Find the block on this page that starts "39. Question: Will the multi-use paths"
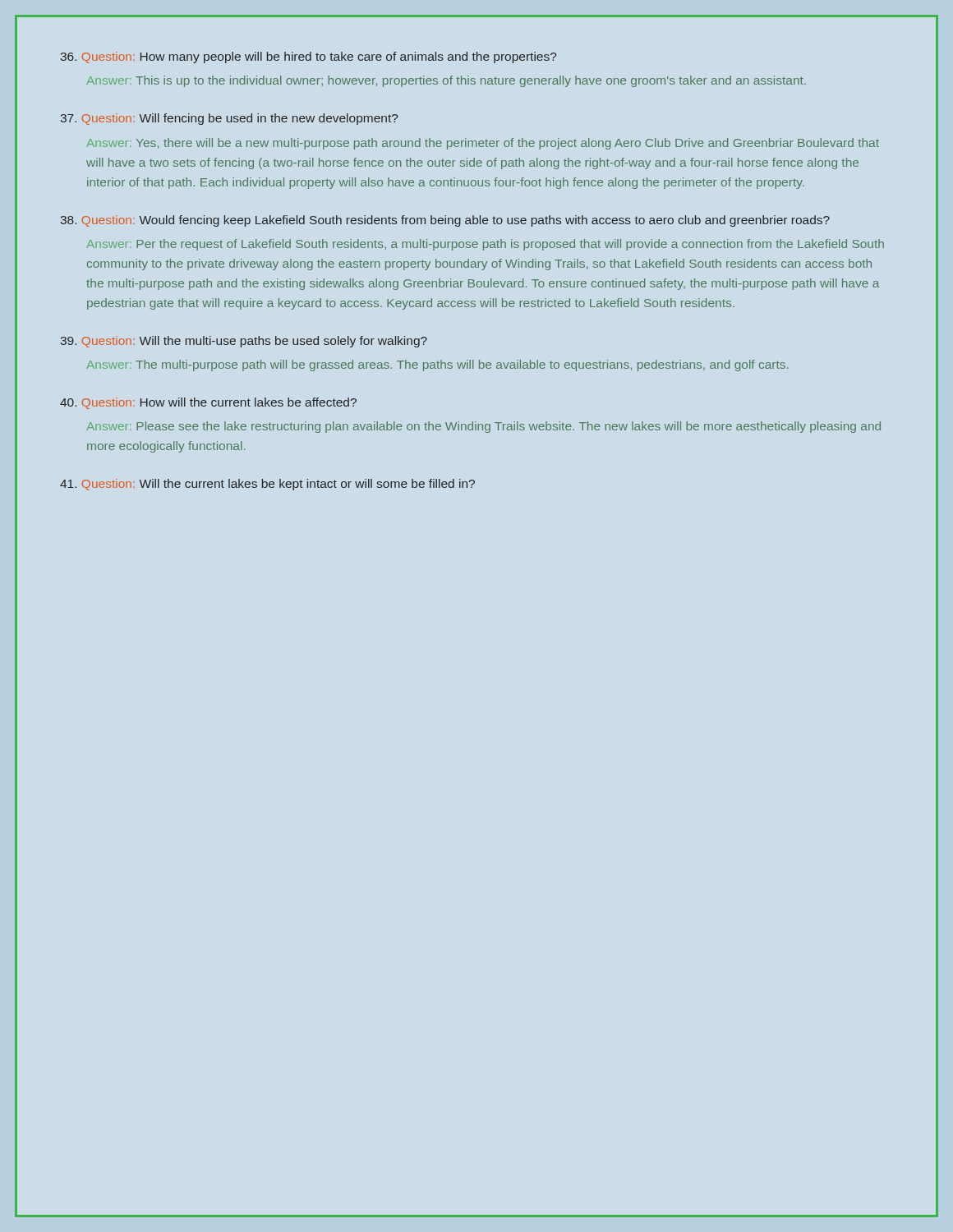 pos(244,342)
